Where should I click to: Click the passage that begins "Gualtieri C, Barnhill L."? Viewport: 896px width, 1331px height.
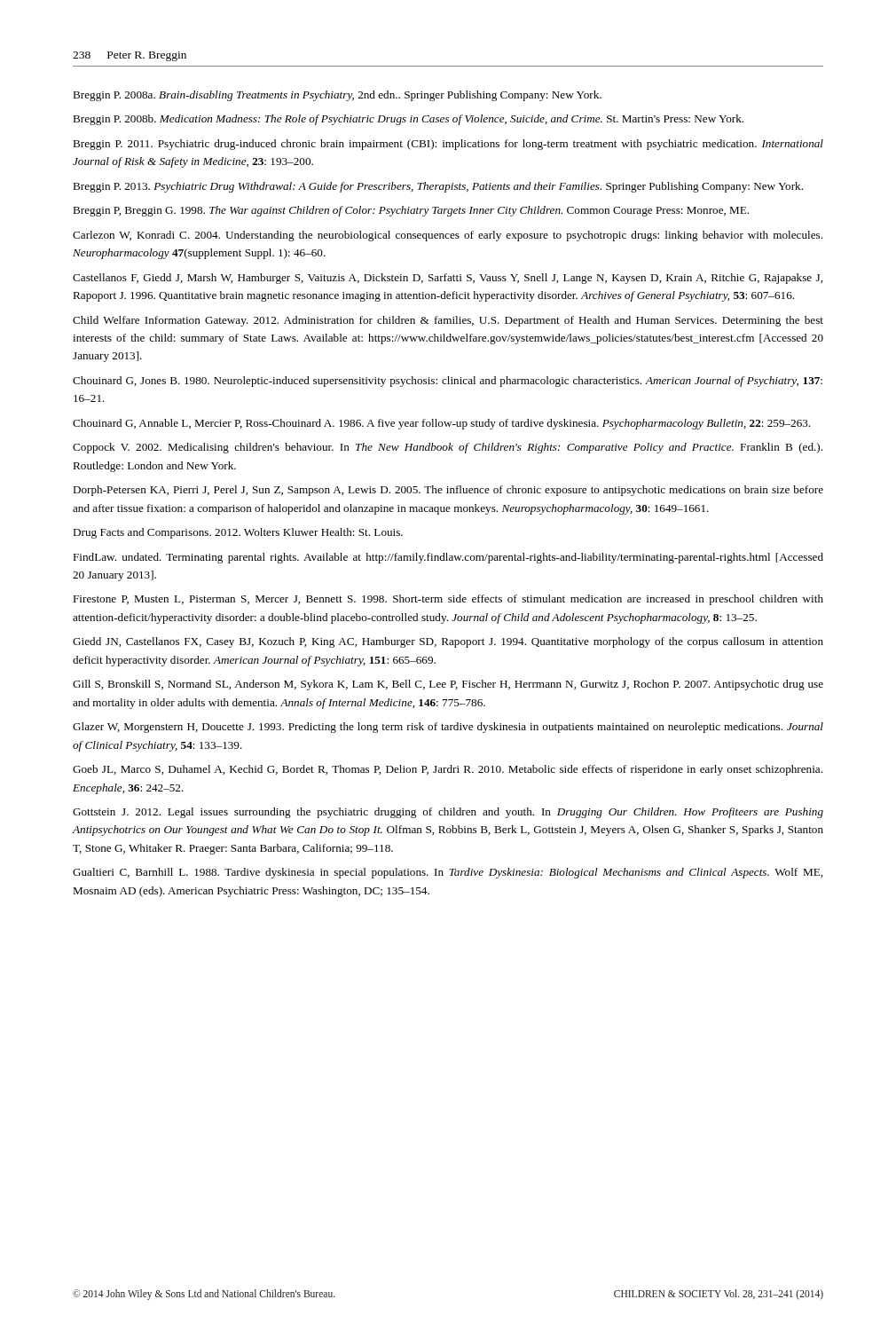448,882
